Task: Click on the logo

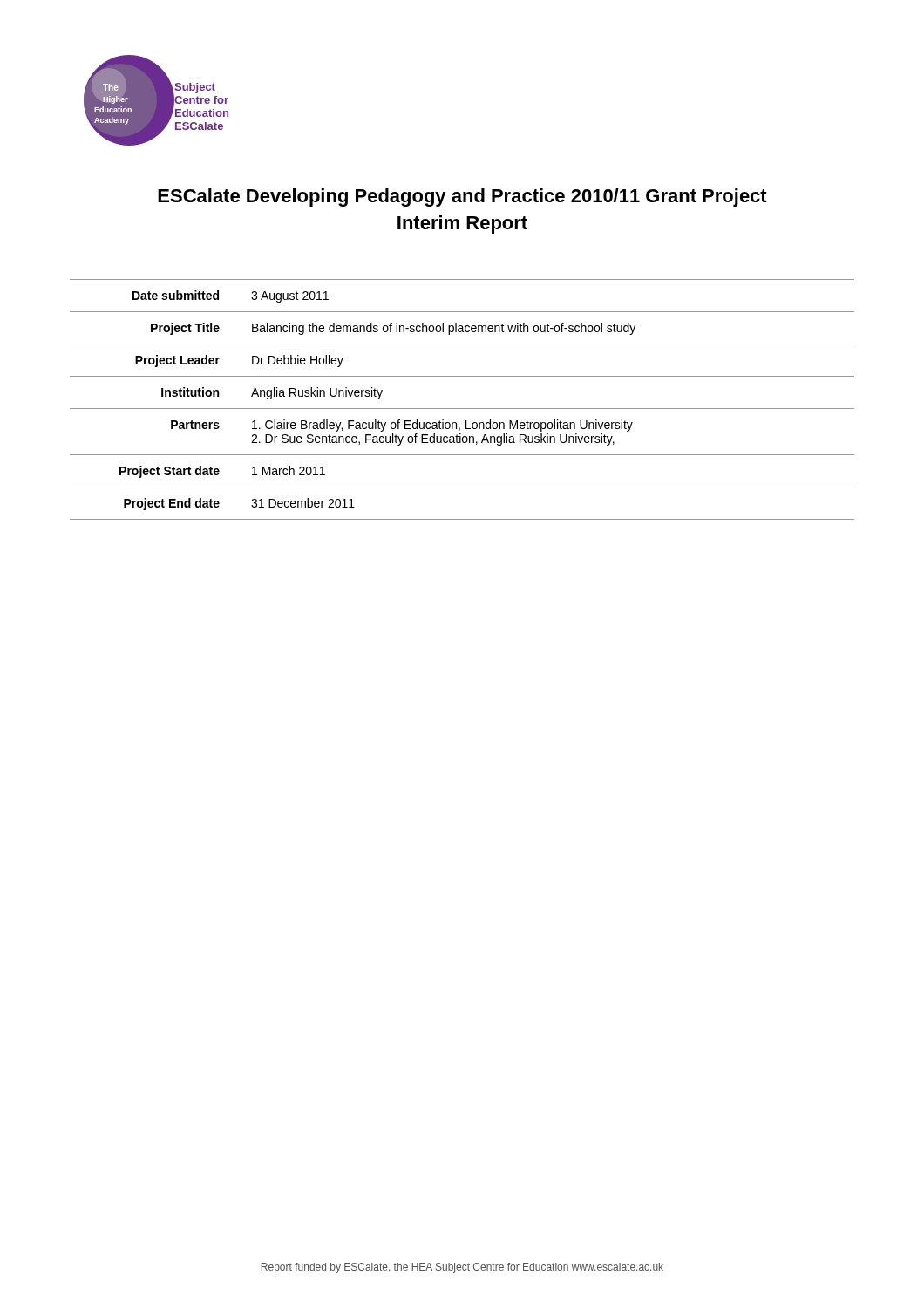Action: point(166,100)
